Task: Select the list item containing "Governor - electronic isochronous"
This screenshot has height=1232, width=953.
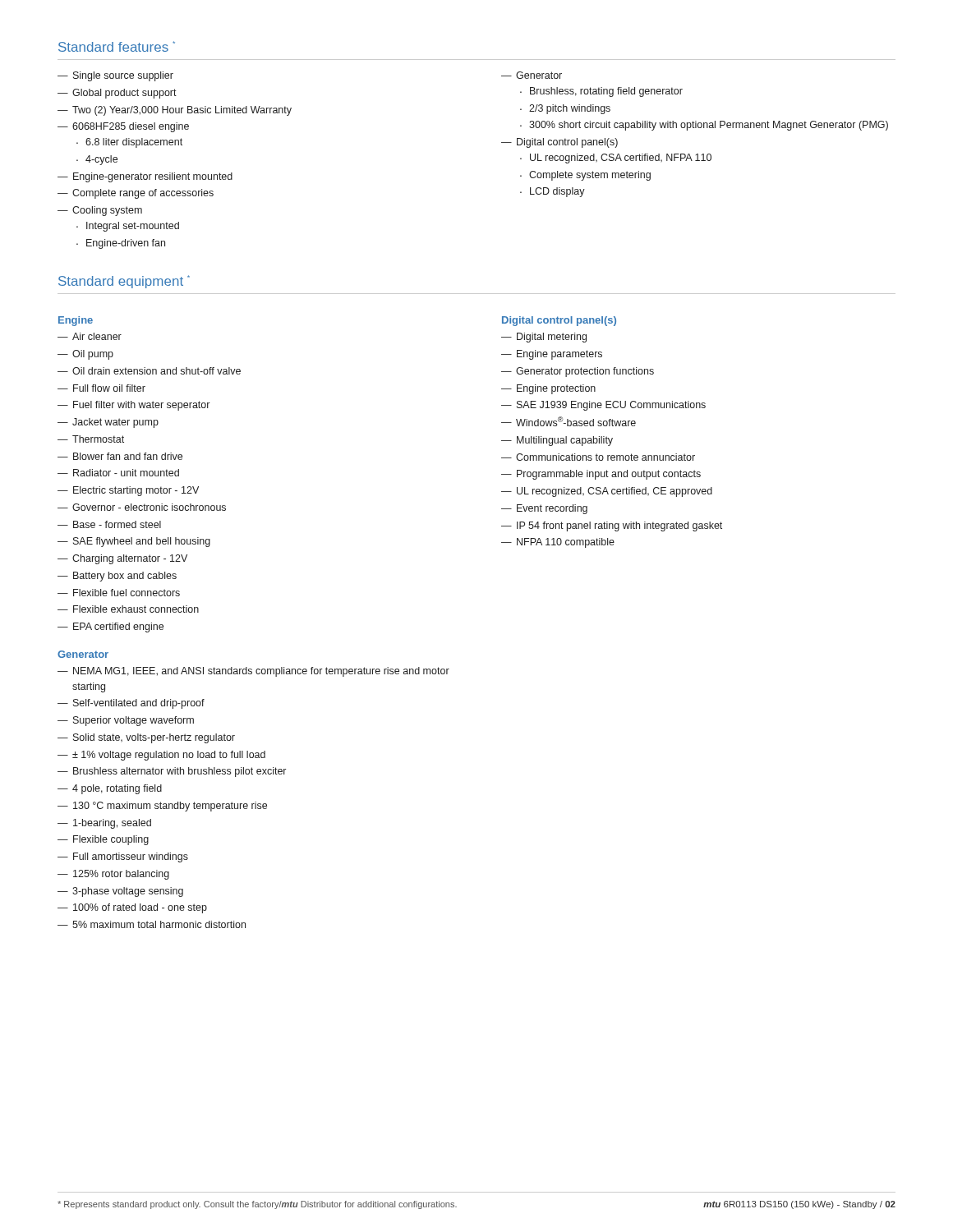Action: coord(149,507)
